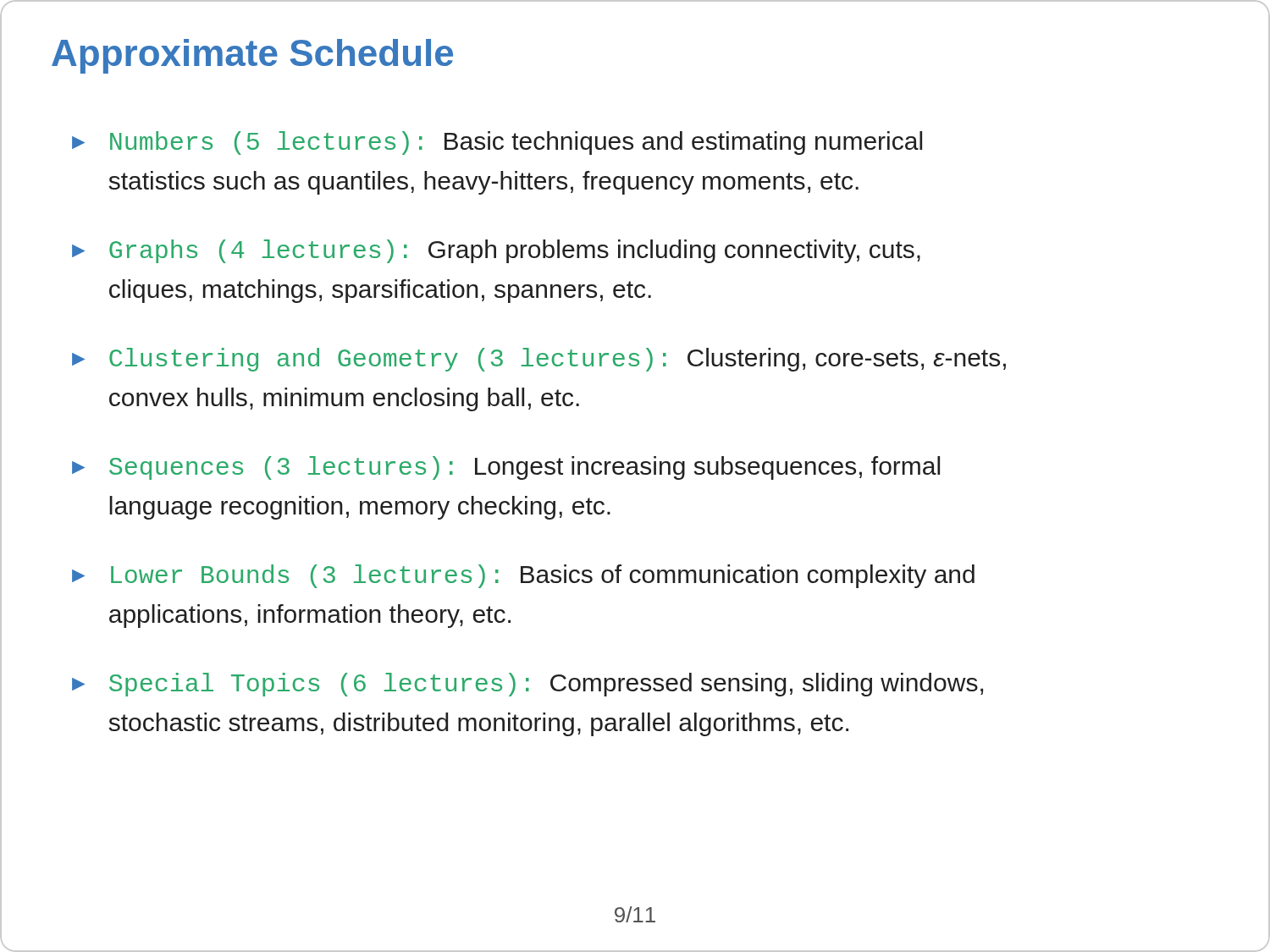The image size is (1270, 952).
Task: Locate the block starting "Approximate Schedule"
Action: pos(253,53)
